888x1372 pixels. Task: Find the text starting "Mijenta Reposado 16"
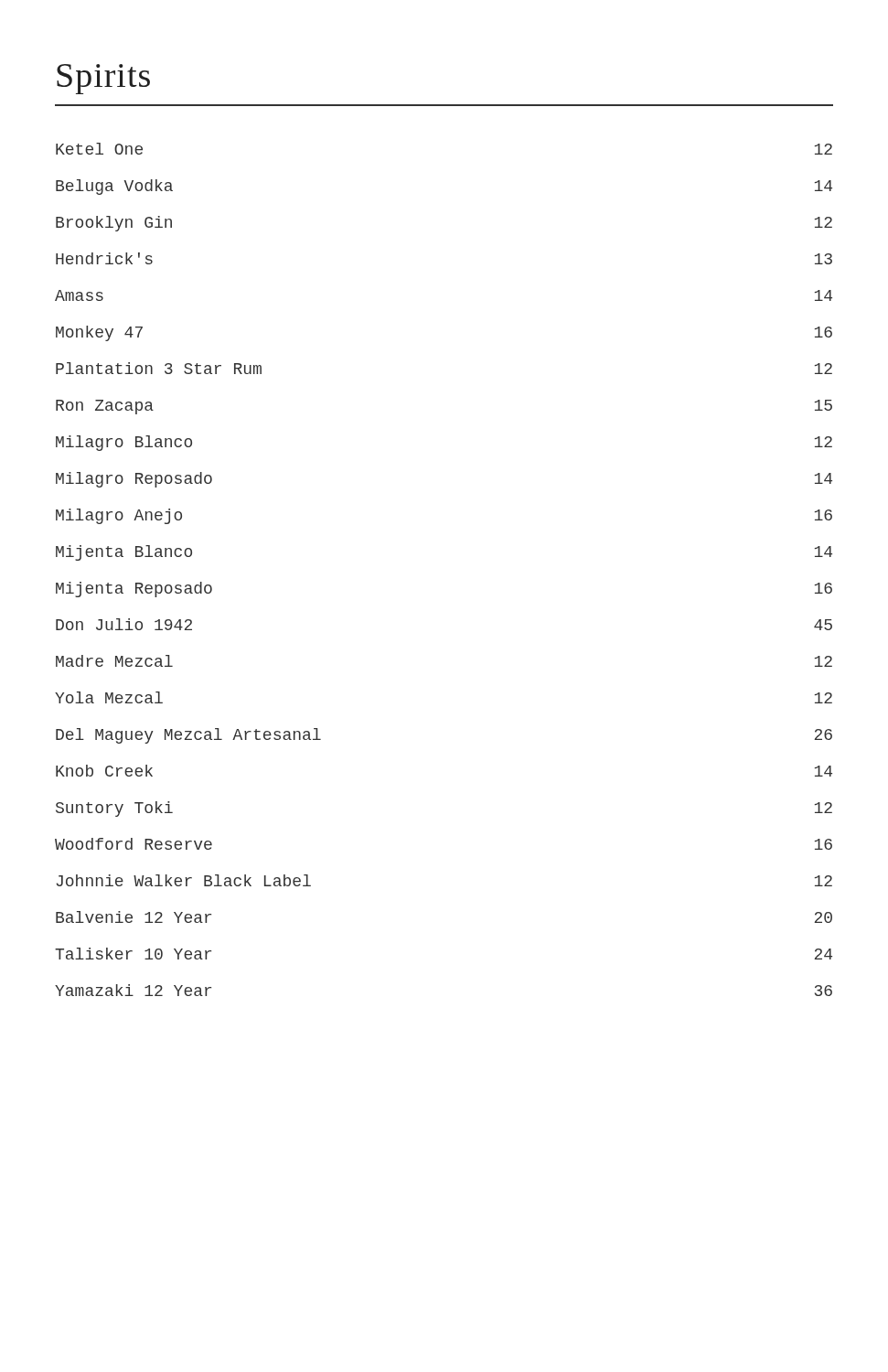tap(139, 590)
